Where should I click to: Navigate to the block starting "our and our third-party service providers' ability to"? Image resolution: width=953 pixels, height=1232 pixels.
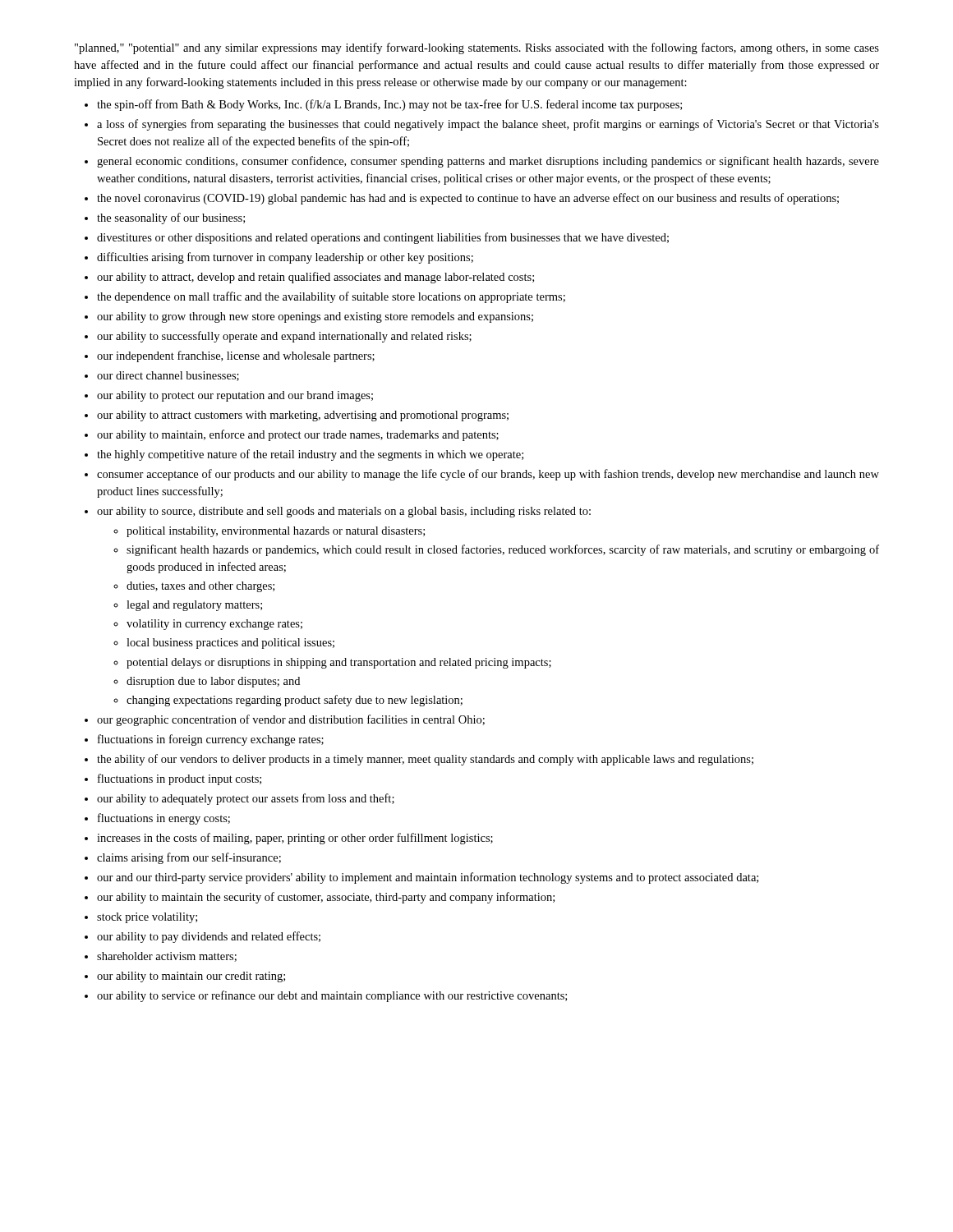(428, 877)
